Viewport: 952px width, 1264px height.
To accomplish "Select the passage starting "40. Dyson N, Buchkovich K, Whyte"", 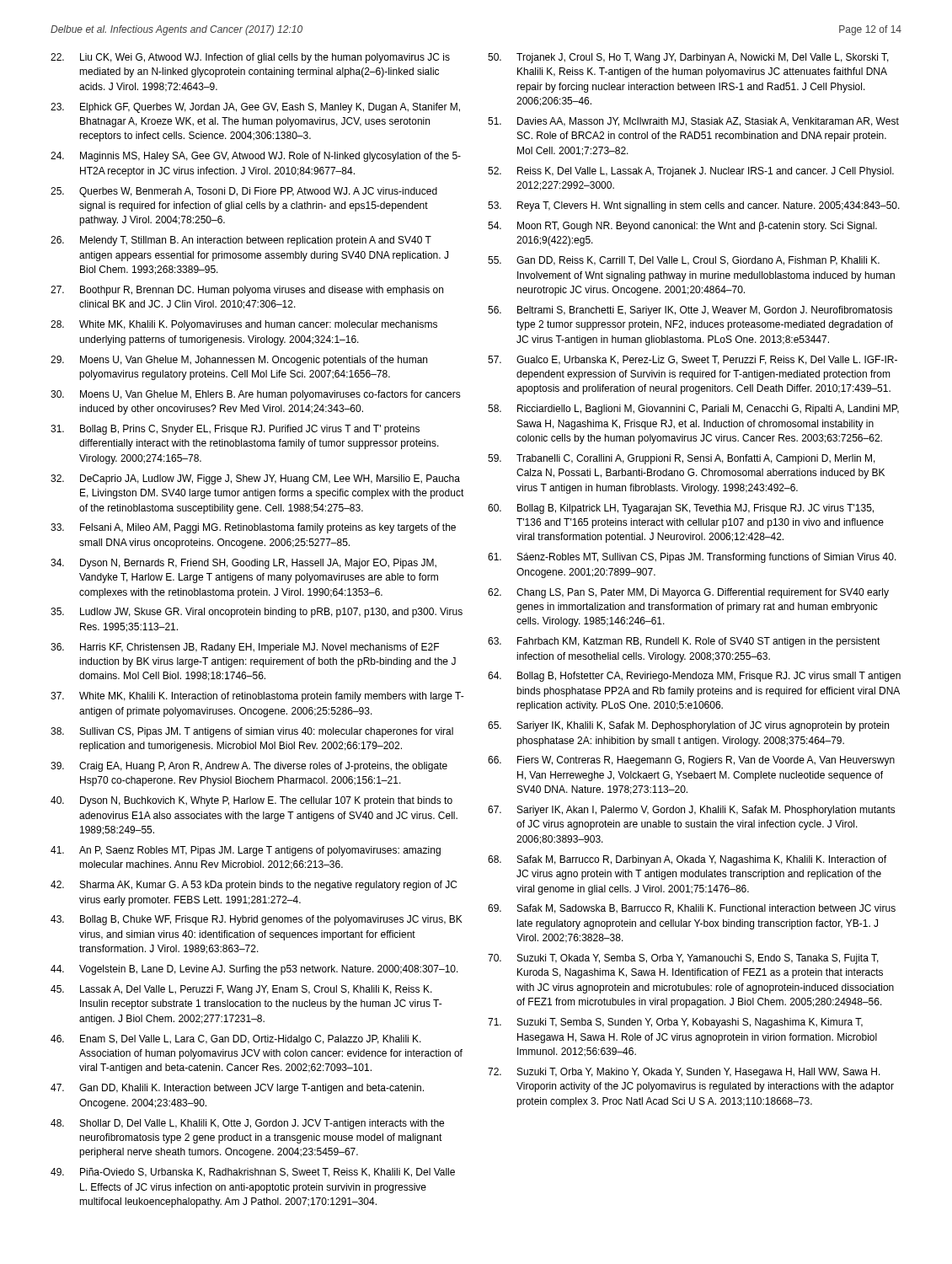I will 257,816.
